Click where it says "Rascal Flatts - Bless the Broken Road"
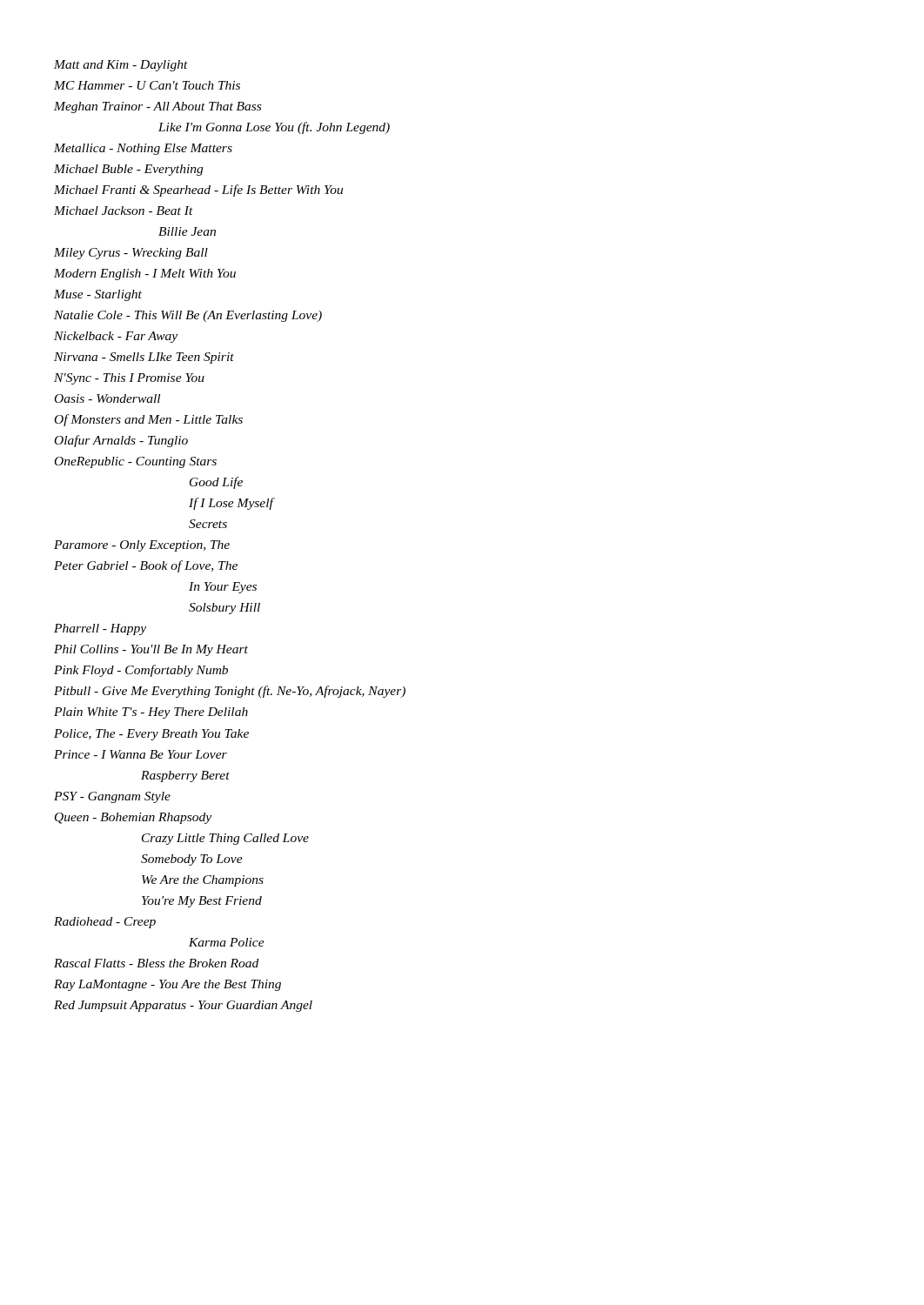Image resolution: width=924 pixels, height=1305 pixels. coord(156,962)
